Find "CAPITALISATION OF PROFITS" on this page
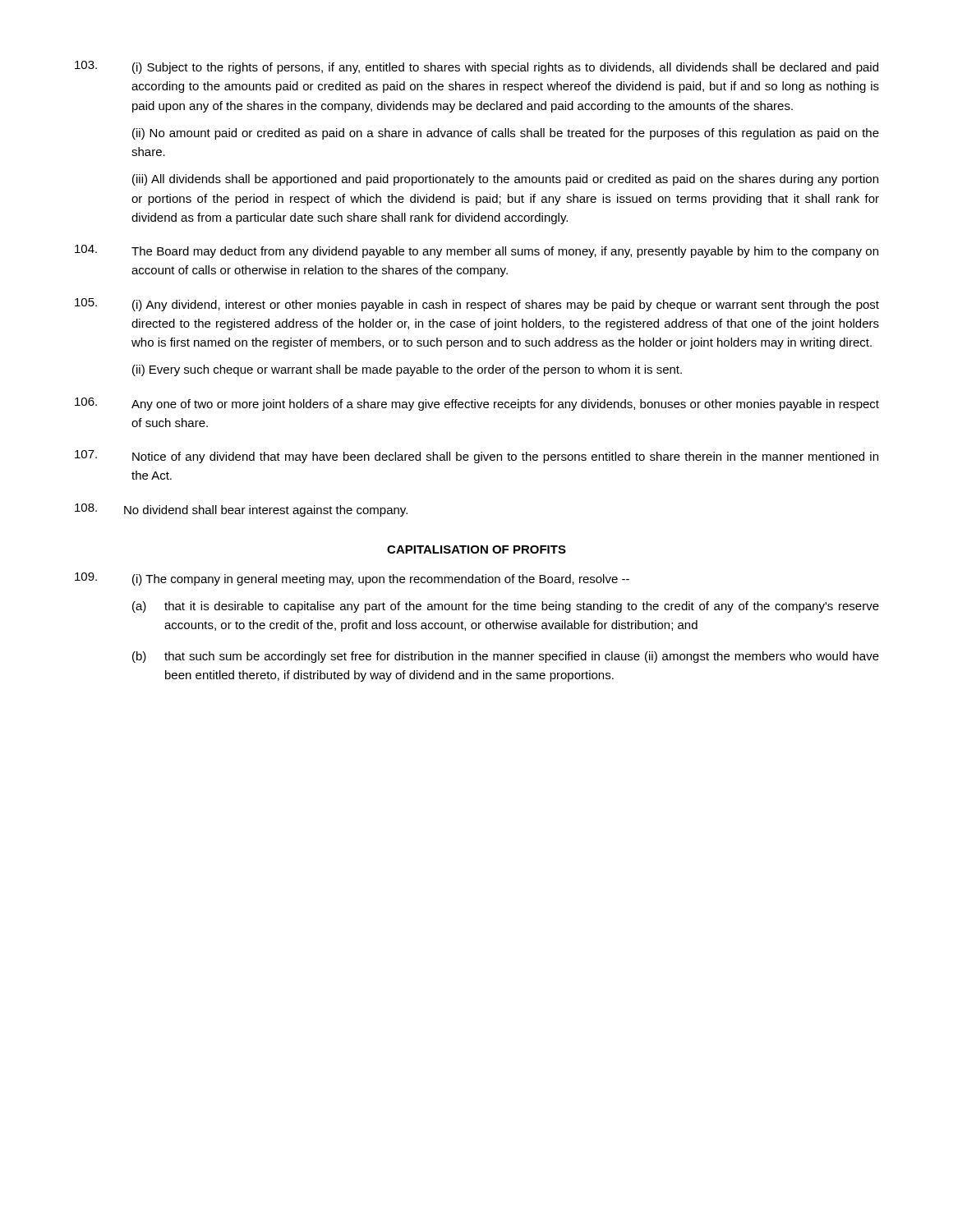Image resolution: width=953 pixels, height=1232 pixels. point(476,549)
